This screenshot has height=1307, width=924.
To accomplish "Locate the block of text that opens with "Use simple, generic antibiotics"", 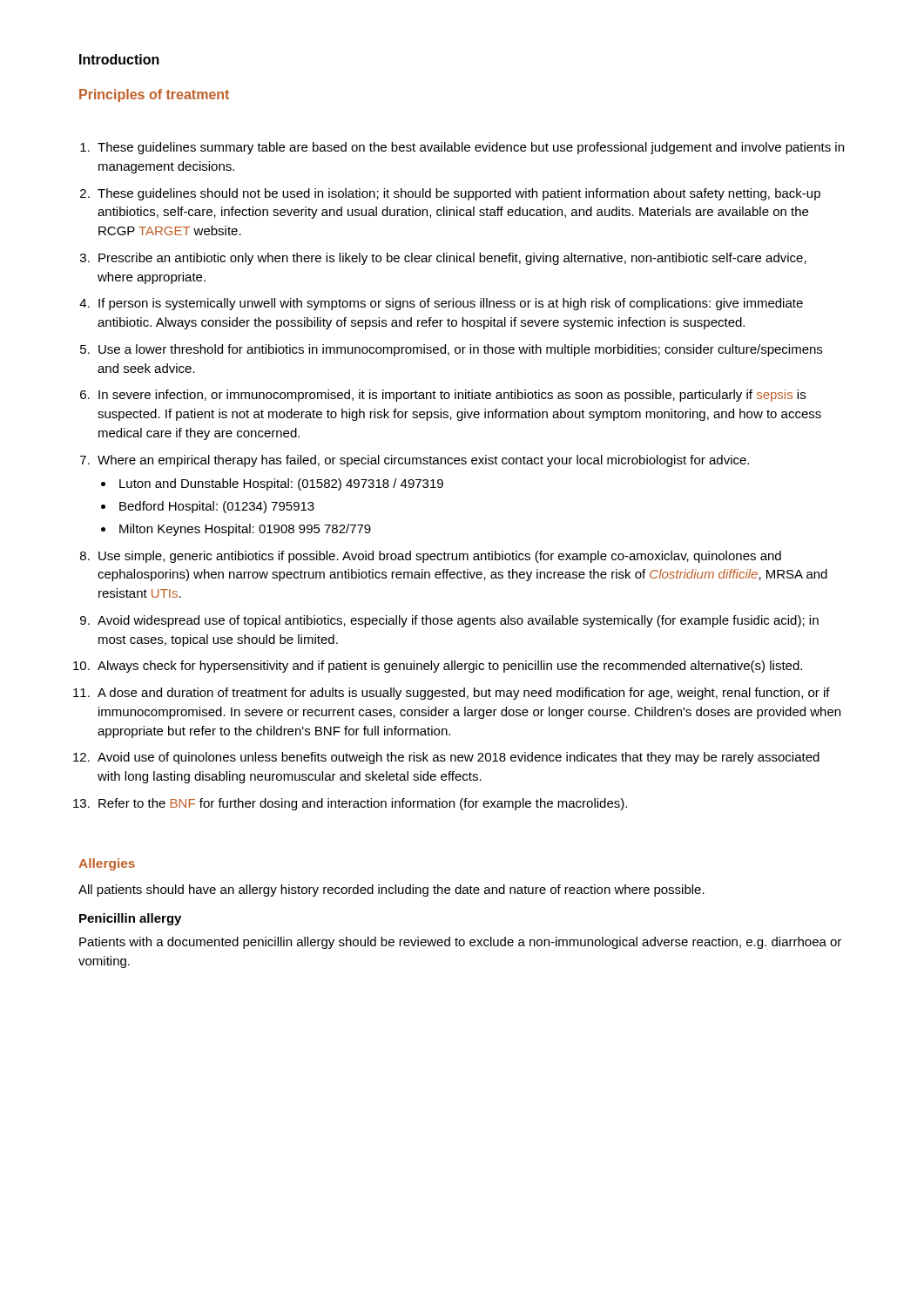I will pos(470,574).
